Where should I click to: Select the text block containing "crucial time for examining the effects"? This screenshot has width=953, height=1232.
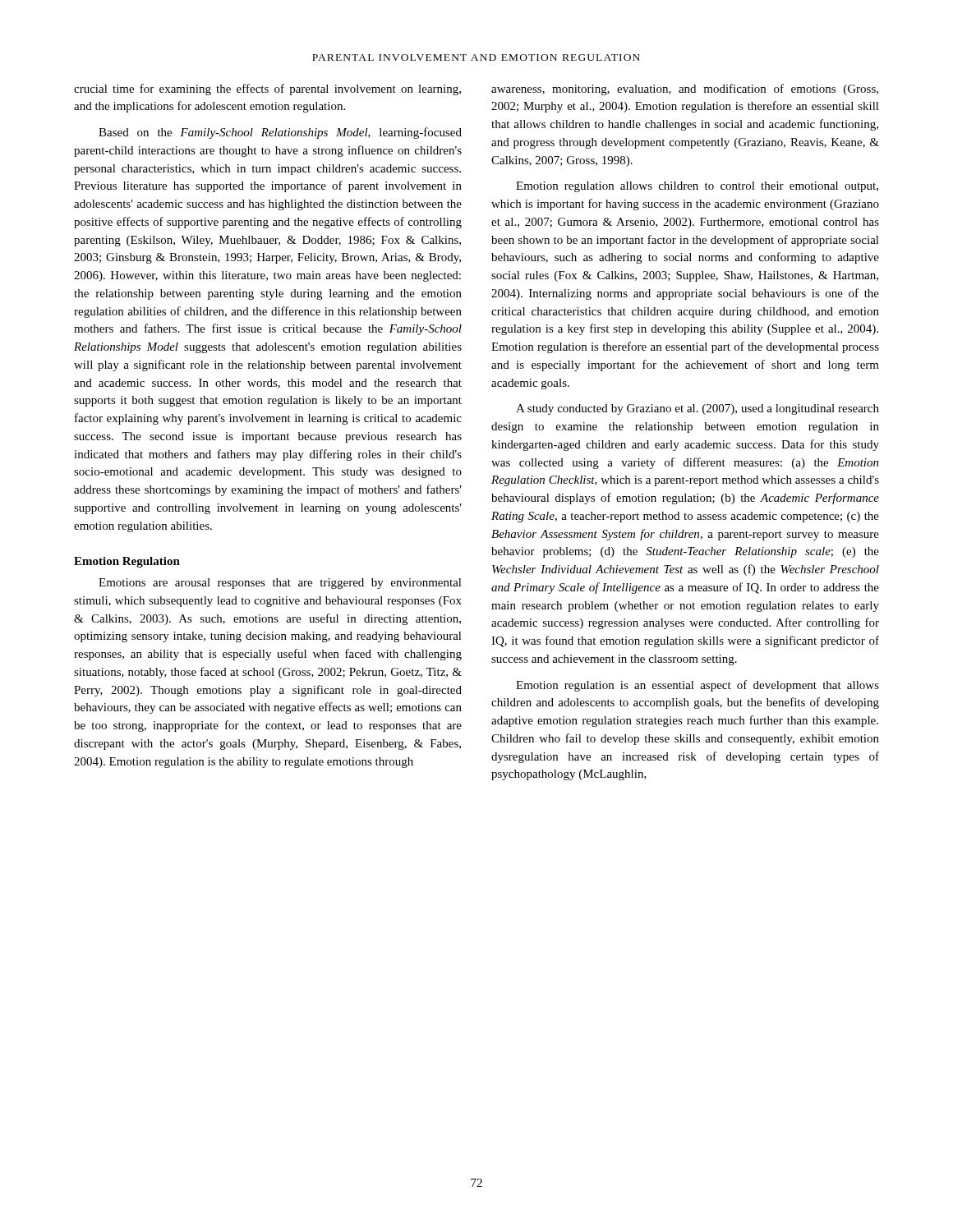[x=268, y=98]
